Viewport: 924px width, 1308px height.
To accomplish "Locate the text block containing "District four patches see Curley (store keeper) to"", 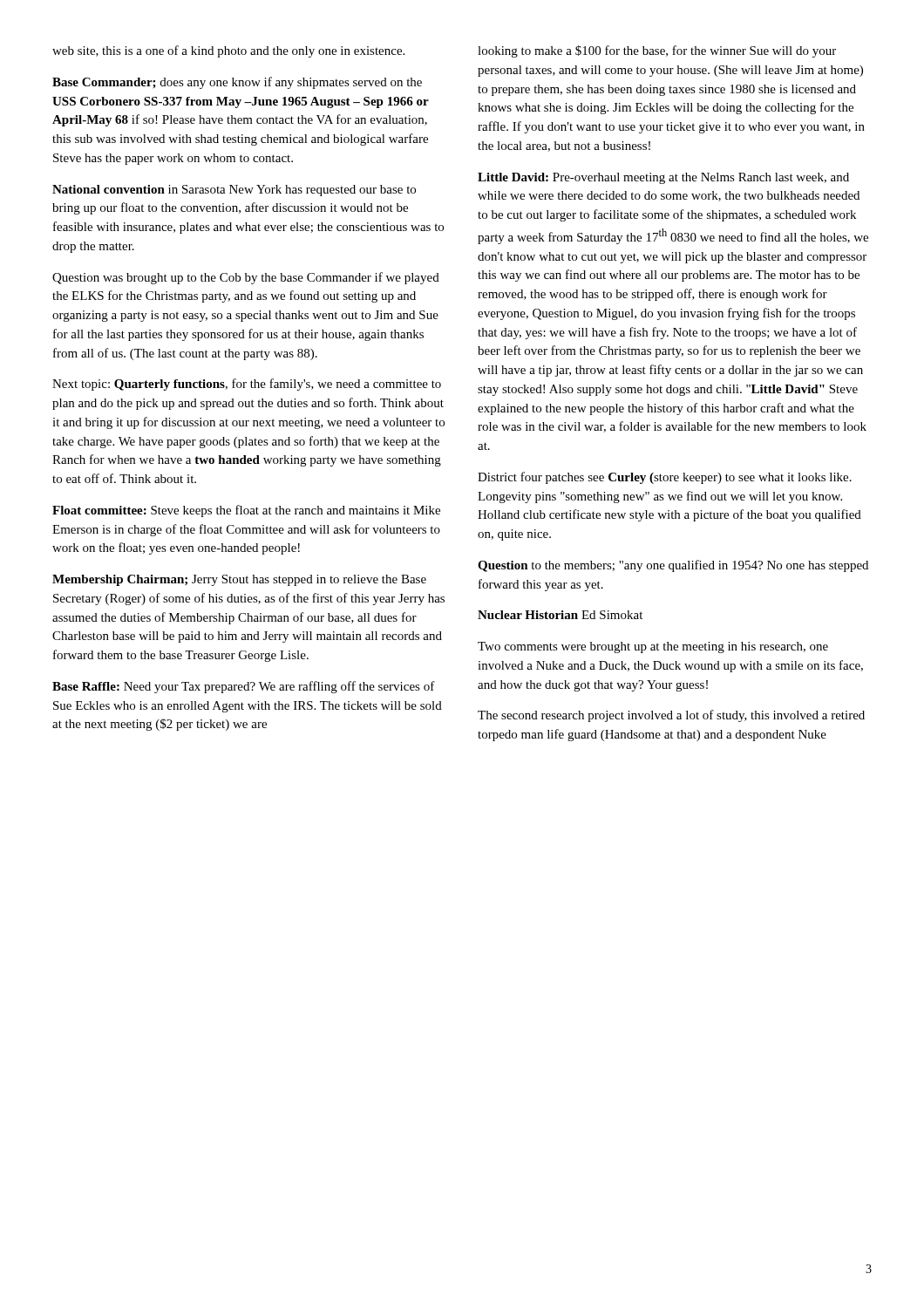I will click(669, 505).
